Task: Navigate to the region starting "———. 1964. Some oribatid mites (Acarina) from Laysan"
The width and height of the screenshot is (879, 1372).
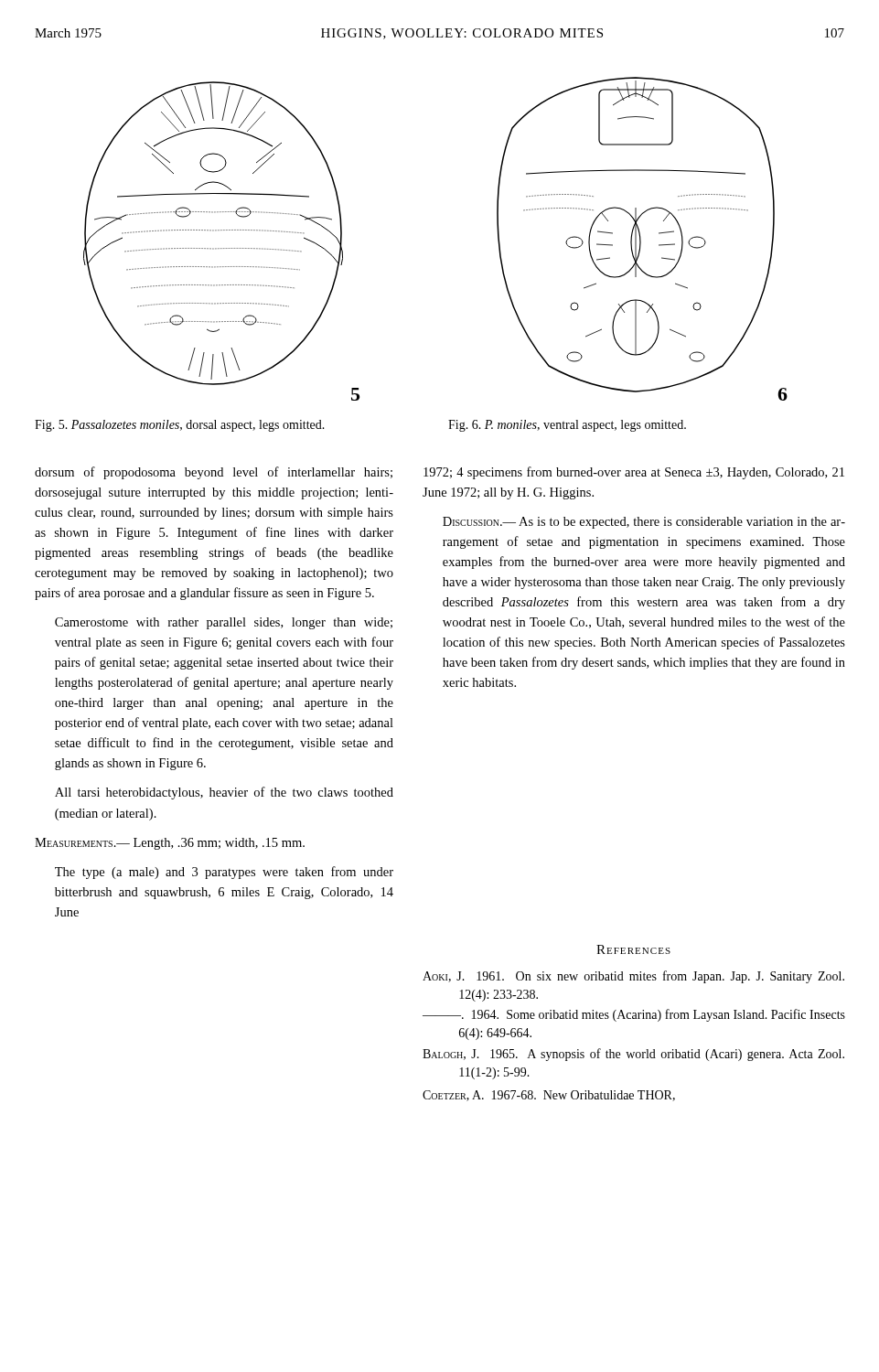Action: (x=634, y=1024)
